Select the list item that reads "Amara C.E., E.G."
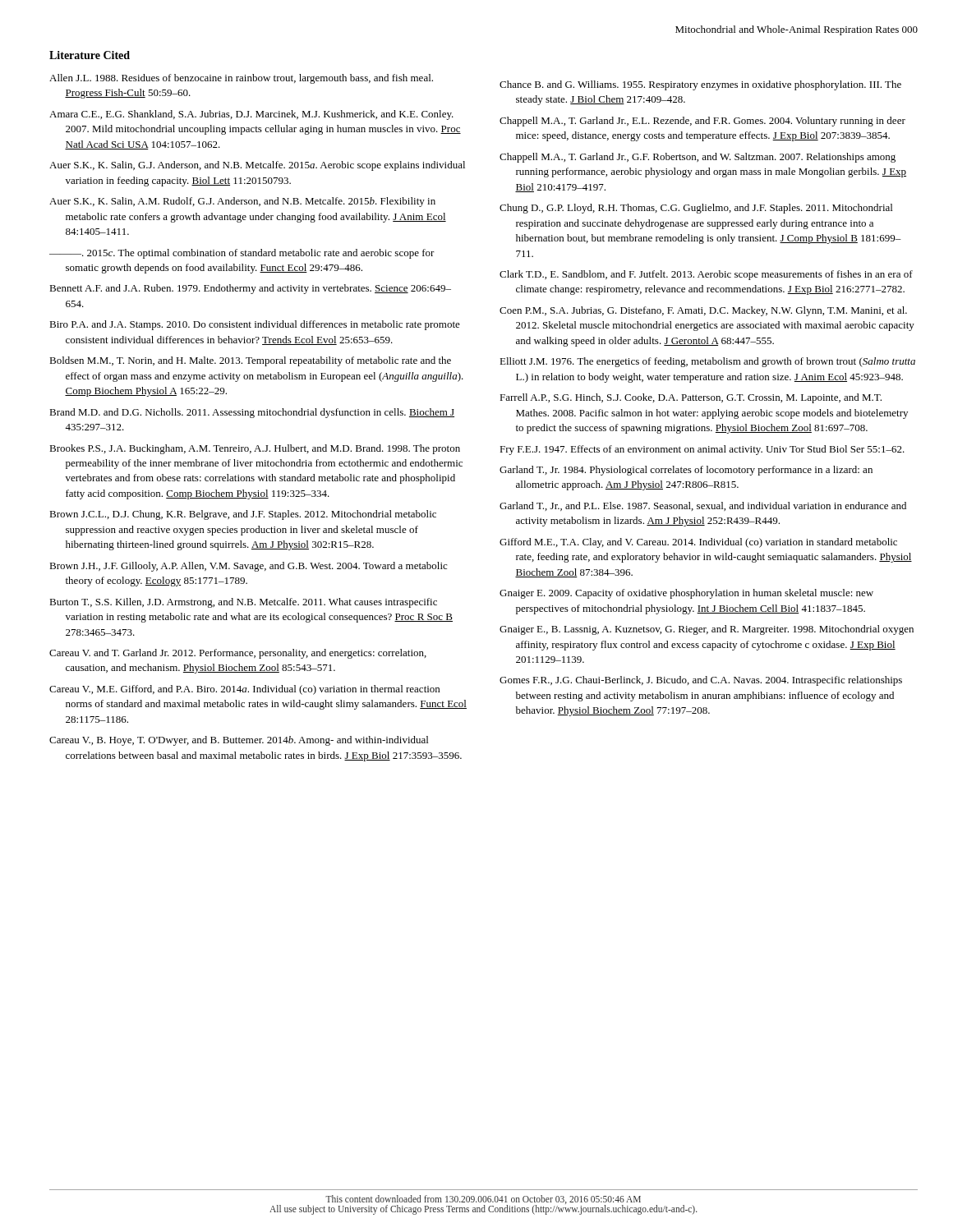Image resolution: width=967 pixels, height=1232 pixels. click(x=255, y=129)
